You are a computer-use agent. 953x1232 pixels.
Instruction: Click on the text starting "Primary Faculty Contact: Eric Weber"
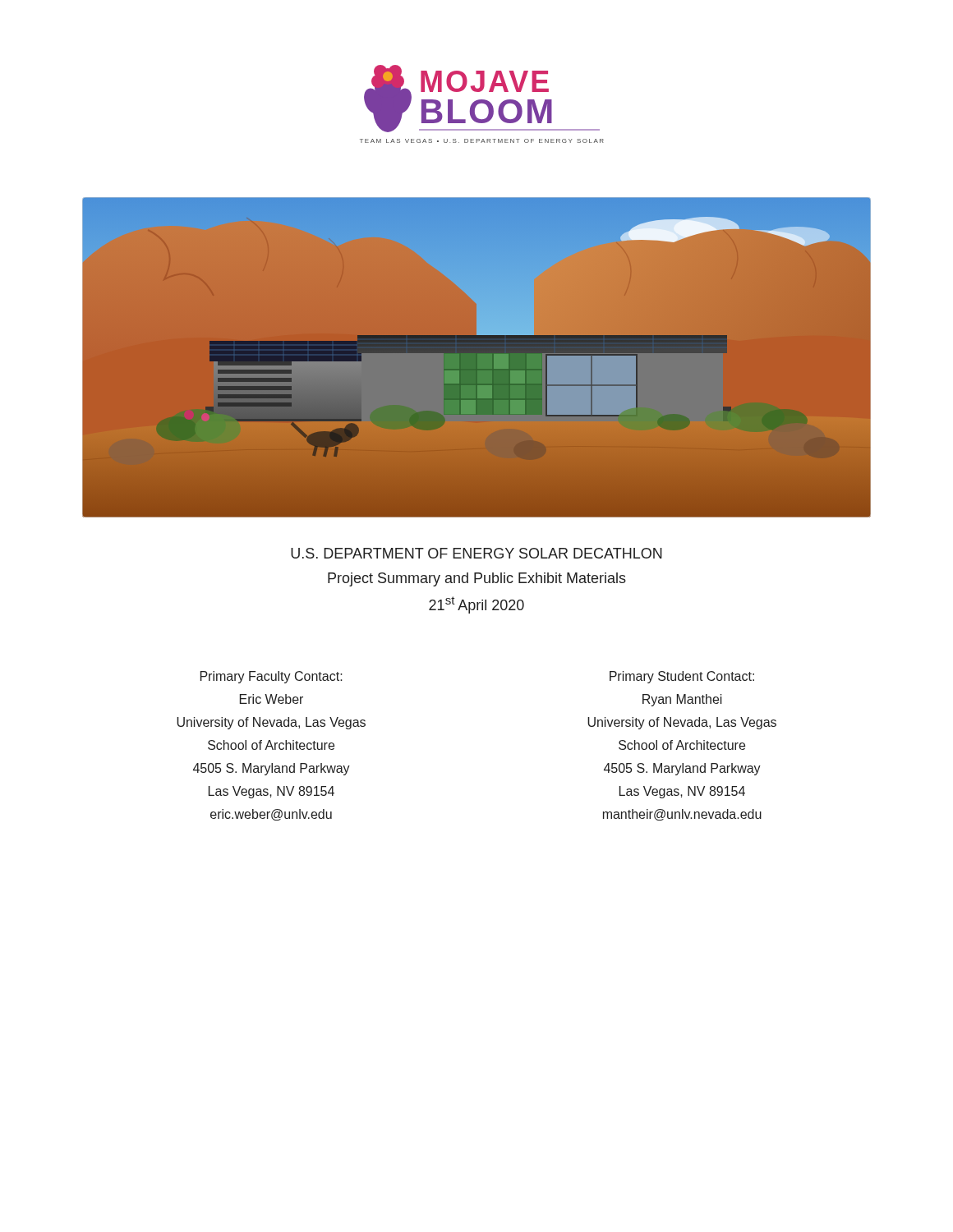(271, 745)
